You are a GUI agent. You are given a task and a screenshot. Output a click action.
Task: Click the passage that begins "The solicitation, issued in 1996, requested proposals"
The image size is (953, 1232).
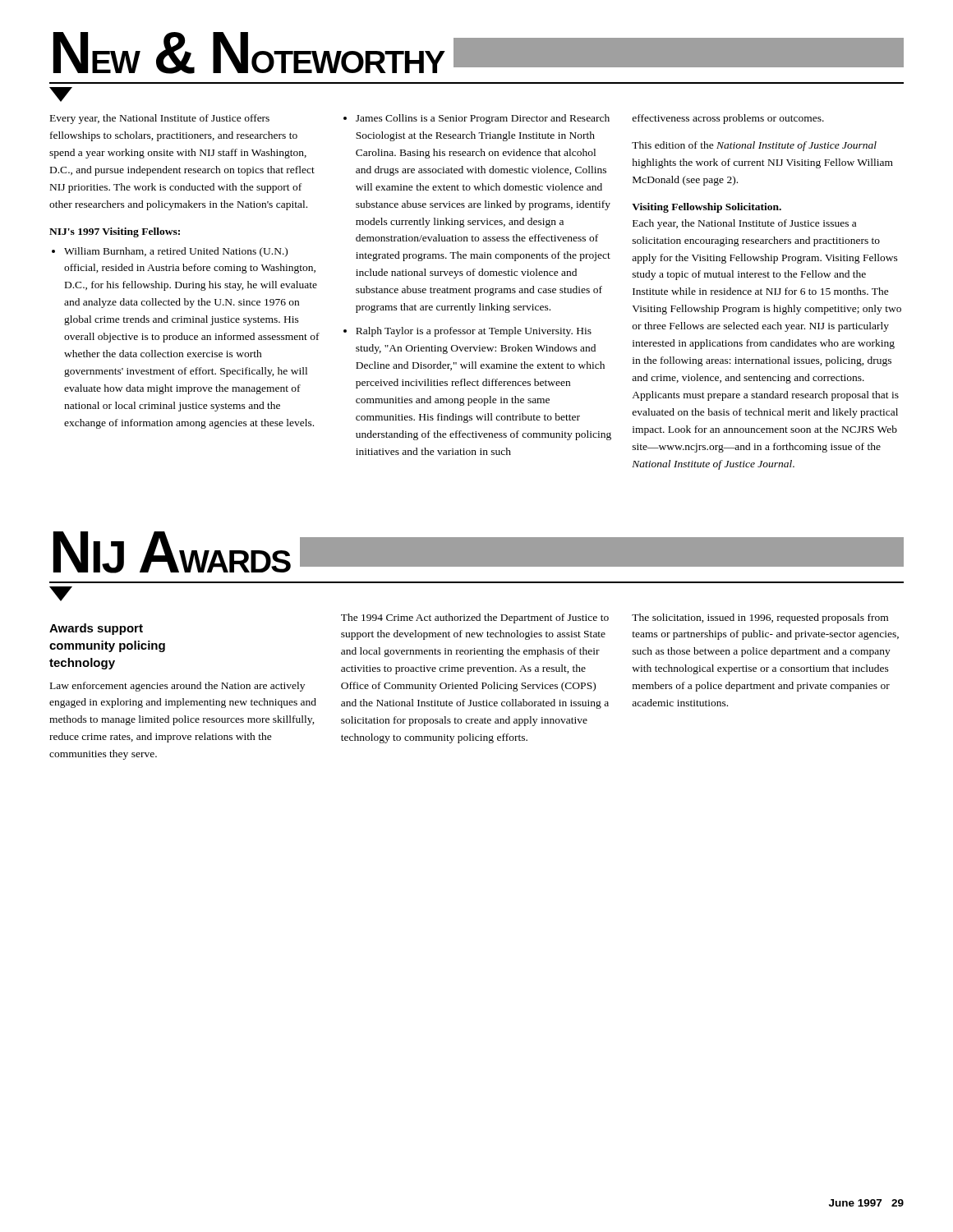766,660
